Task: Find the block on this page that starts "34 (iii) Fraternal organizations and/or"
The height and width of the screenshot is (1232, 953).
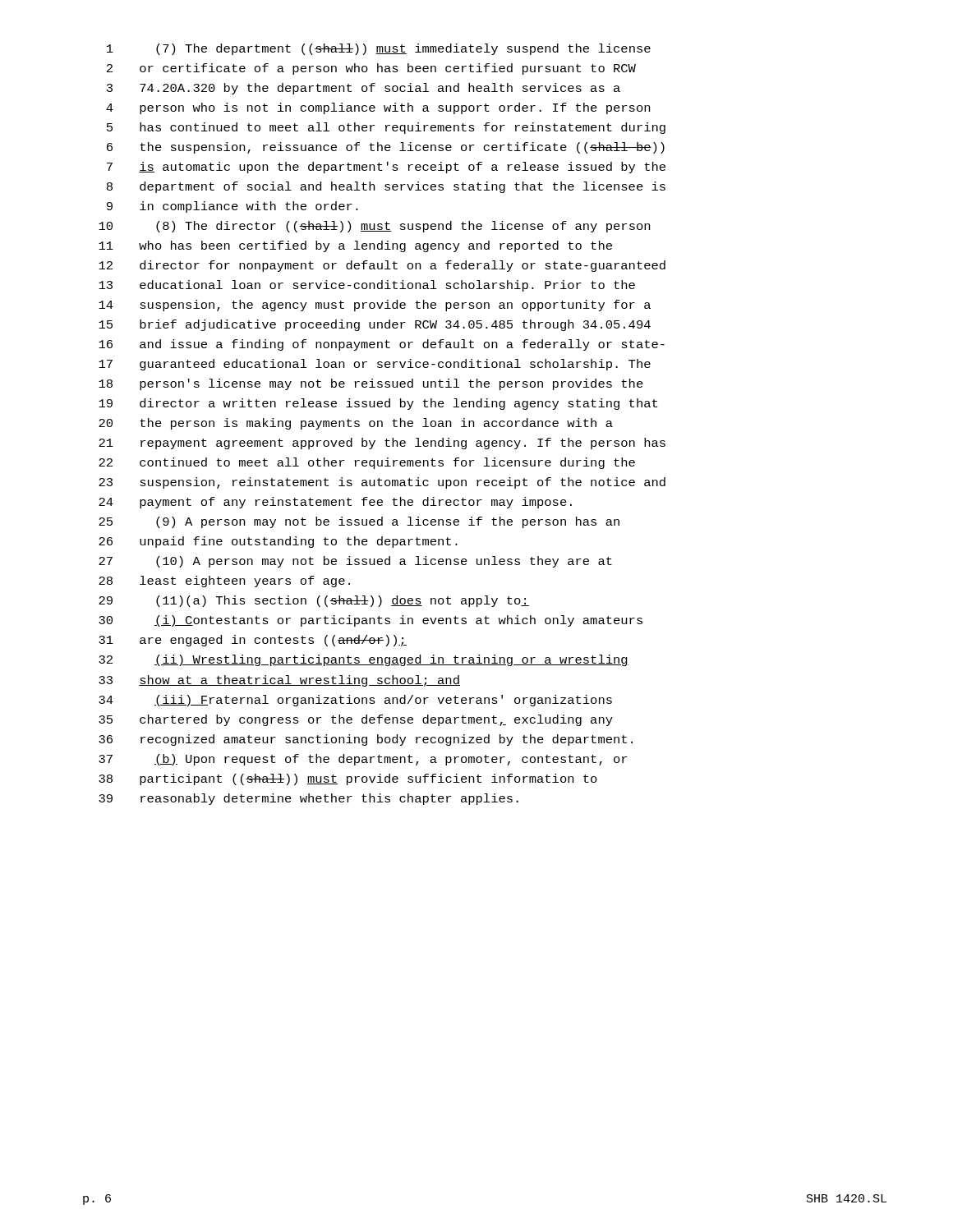Action: pos(348,700)
